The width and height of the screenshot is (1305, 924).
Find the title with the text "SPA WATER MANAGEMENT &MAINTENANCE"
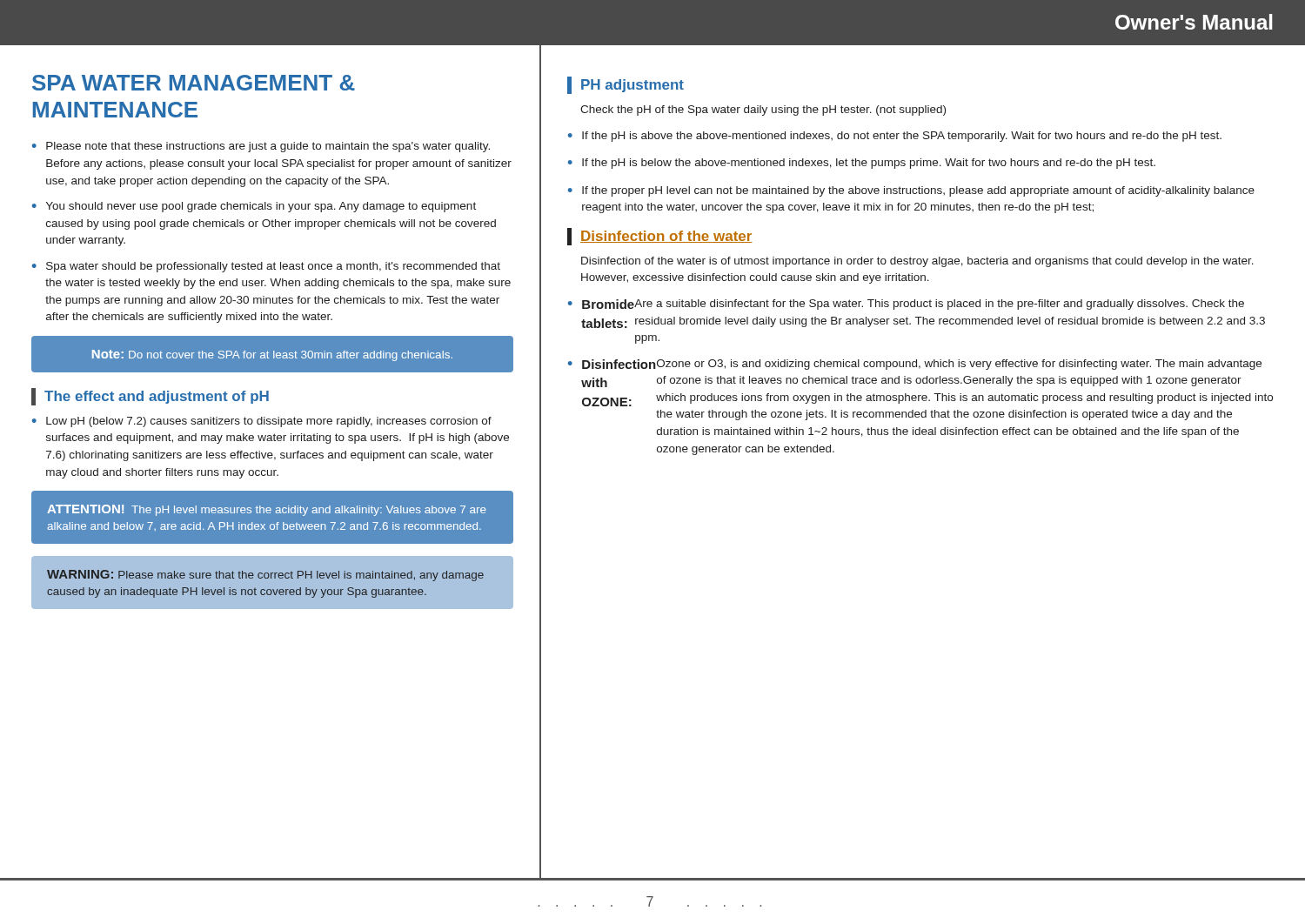tap(193, 96)
